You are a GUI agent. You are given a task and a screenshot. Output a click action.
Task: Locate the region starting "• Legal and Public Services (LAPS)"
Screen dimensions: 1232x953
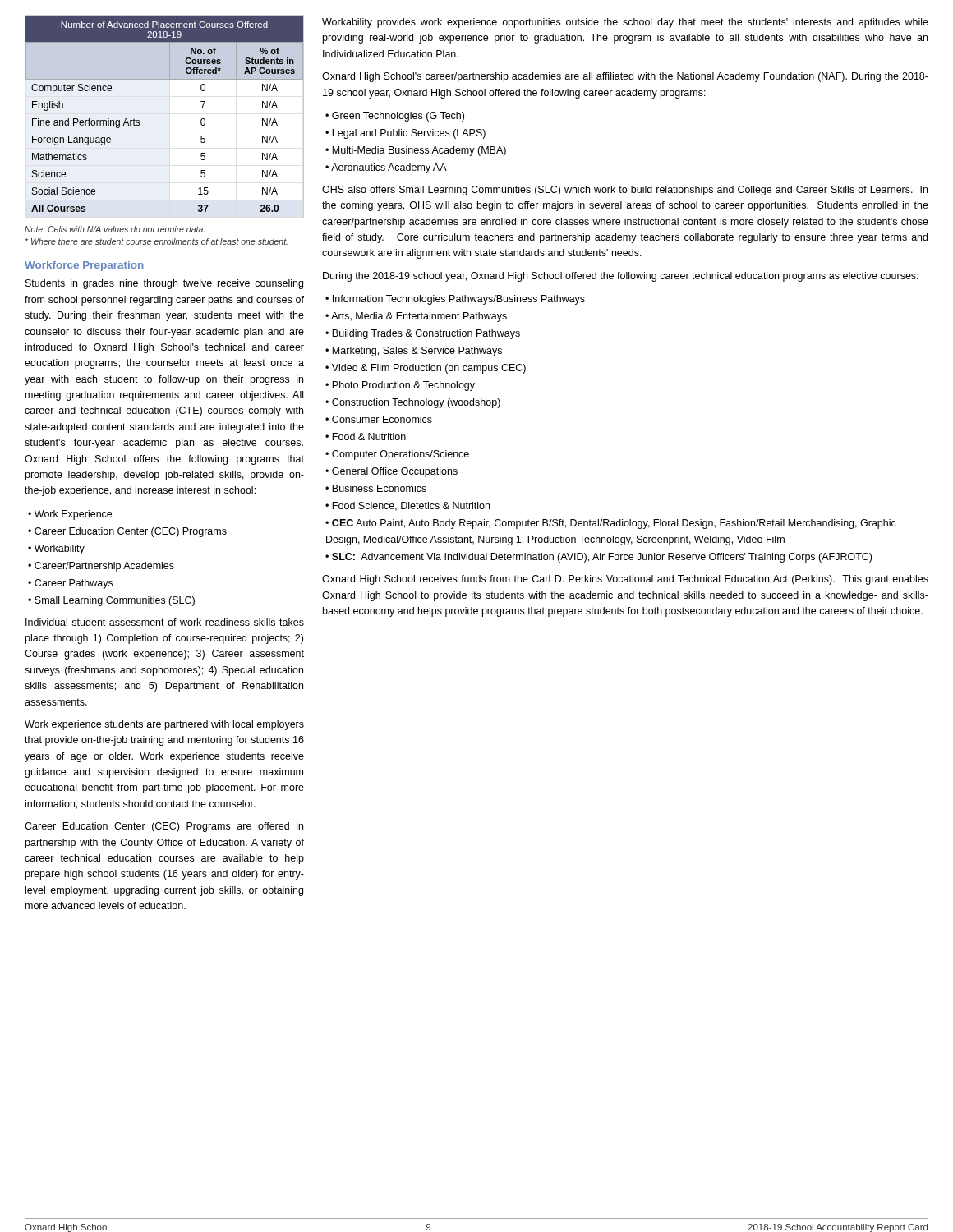click(406, 133)
